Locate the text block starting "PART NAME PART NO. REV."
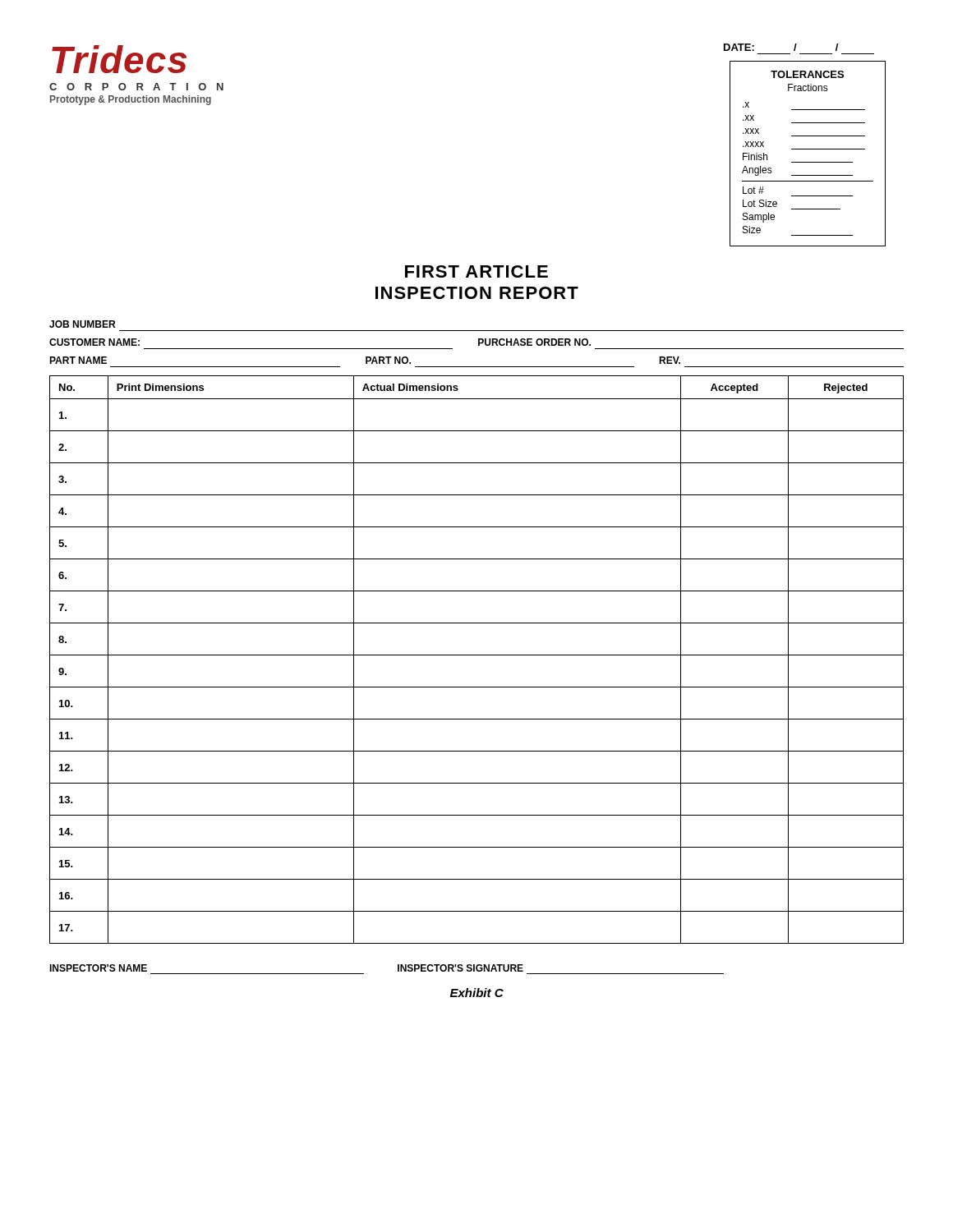953x1232 pixels. click(x=476, y=361)
